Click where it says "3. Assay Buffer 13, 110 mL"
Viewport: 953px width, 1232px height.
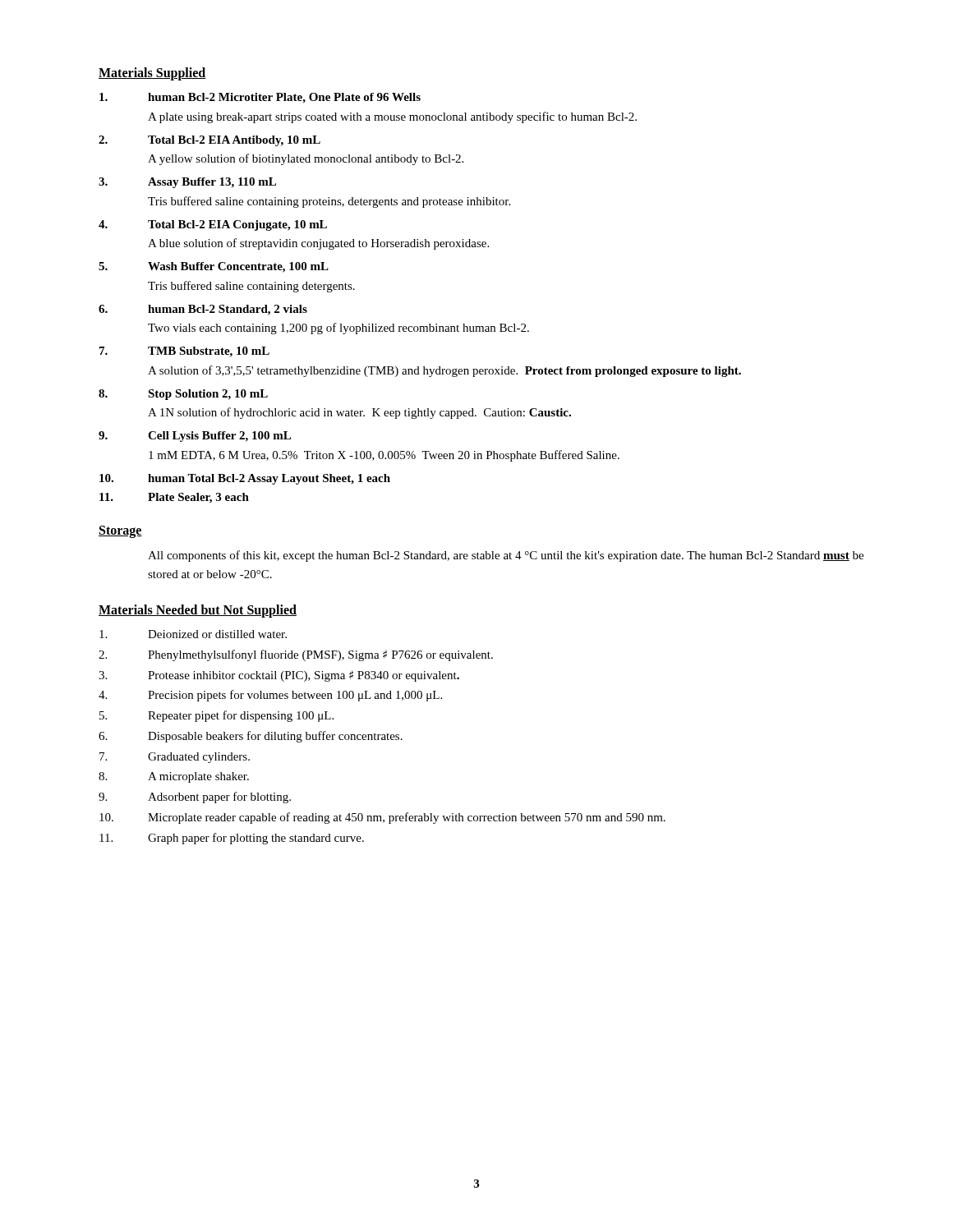(188, 182)
